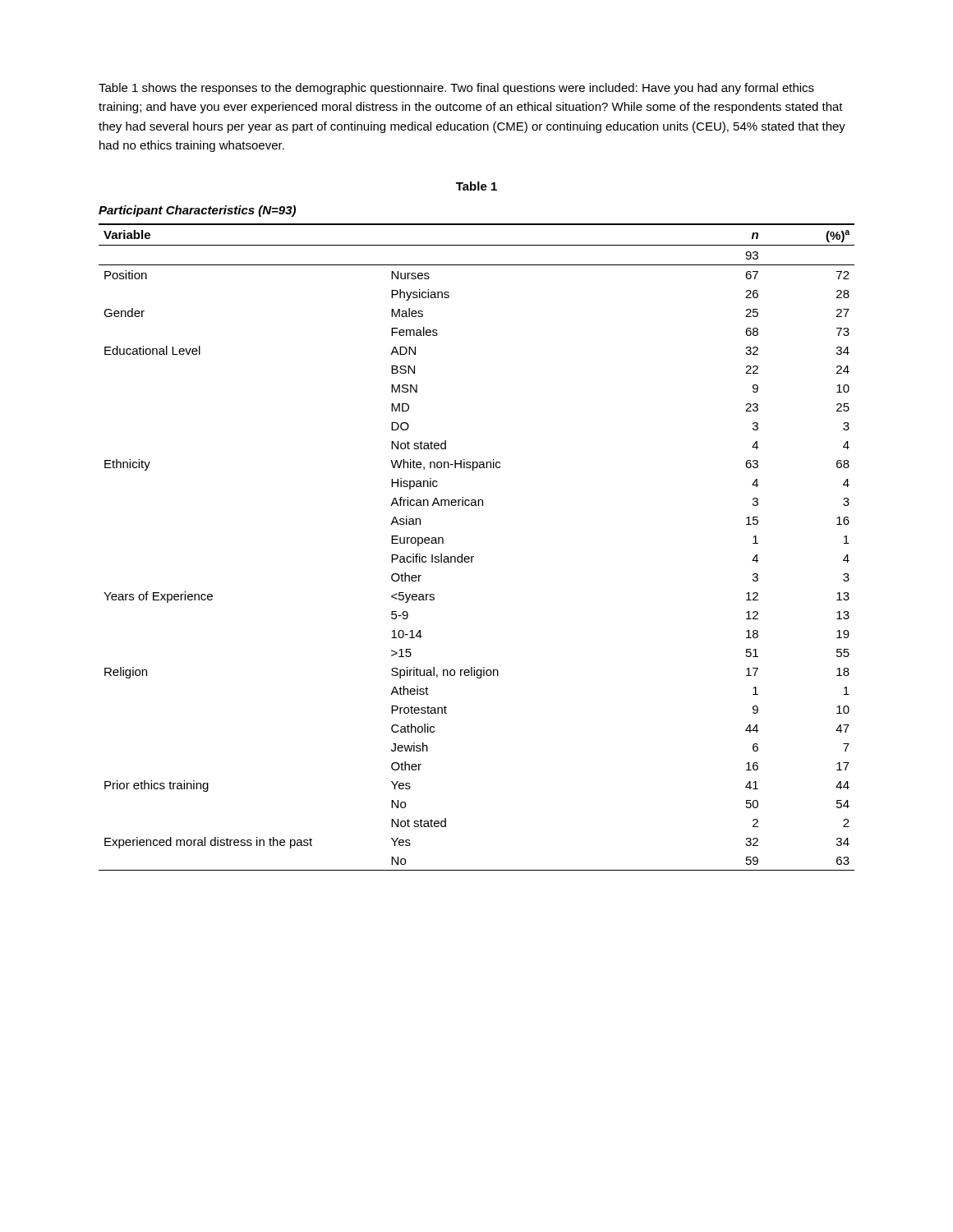The image size is (953, 1232).
Task: Find "Participant Characteristics (N=93)" on this page
Action: (x=197, y=210)
